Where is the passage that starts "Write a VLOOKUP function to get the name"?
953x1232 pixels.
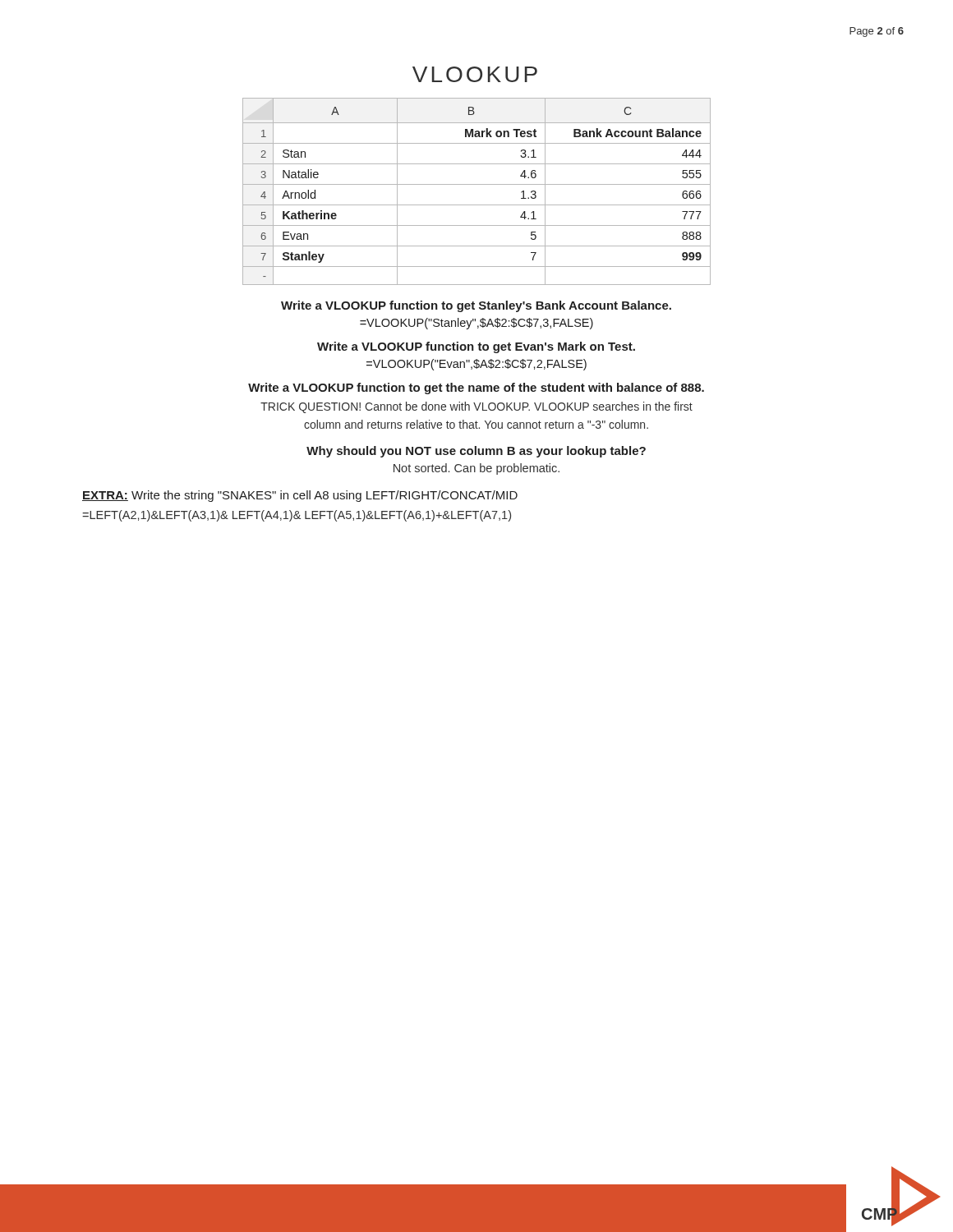[476, 387]
